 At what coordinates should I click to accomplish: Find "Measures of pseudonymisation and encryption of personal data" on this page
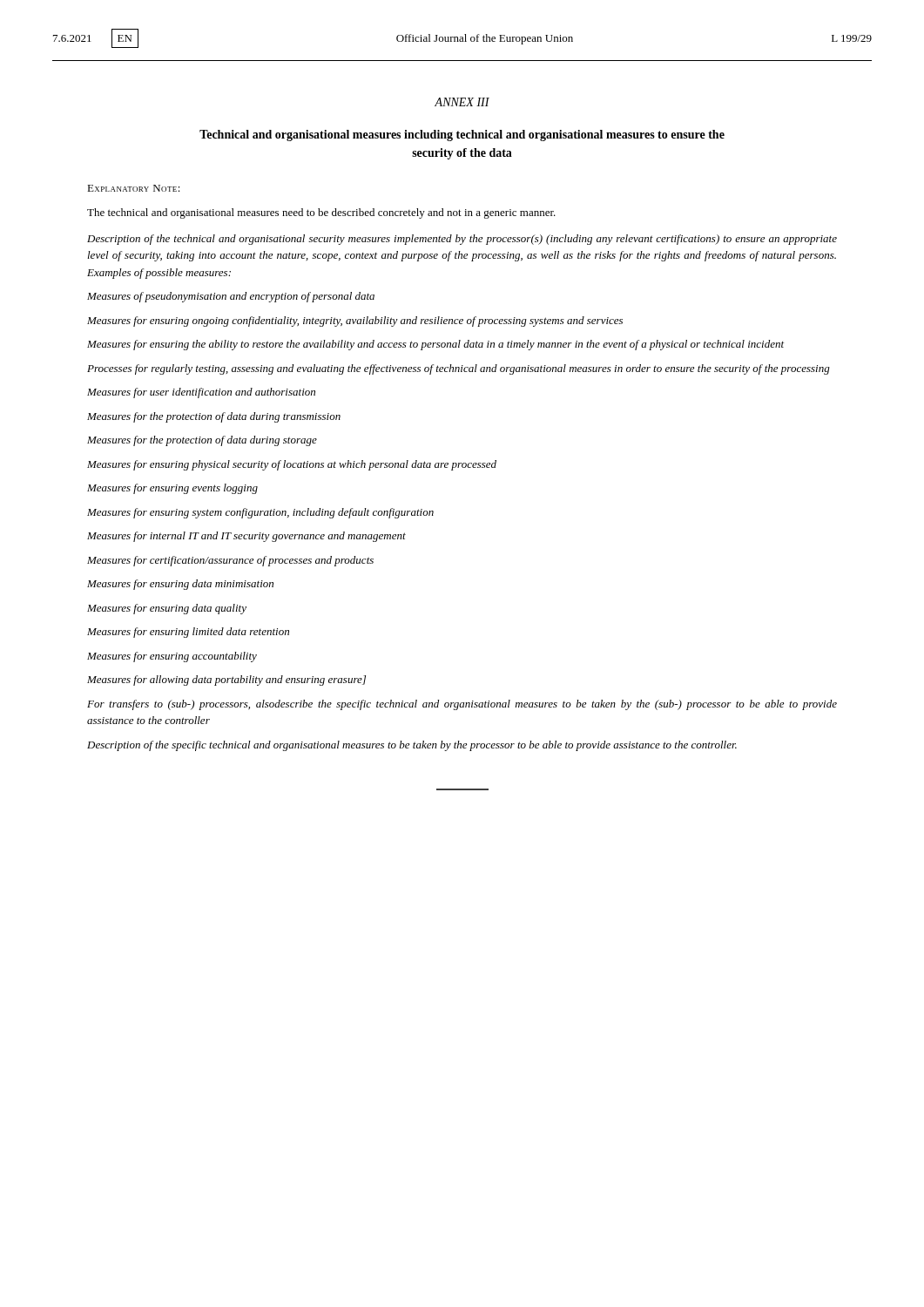[231, 296]
